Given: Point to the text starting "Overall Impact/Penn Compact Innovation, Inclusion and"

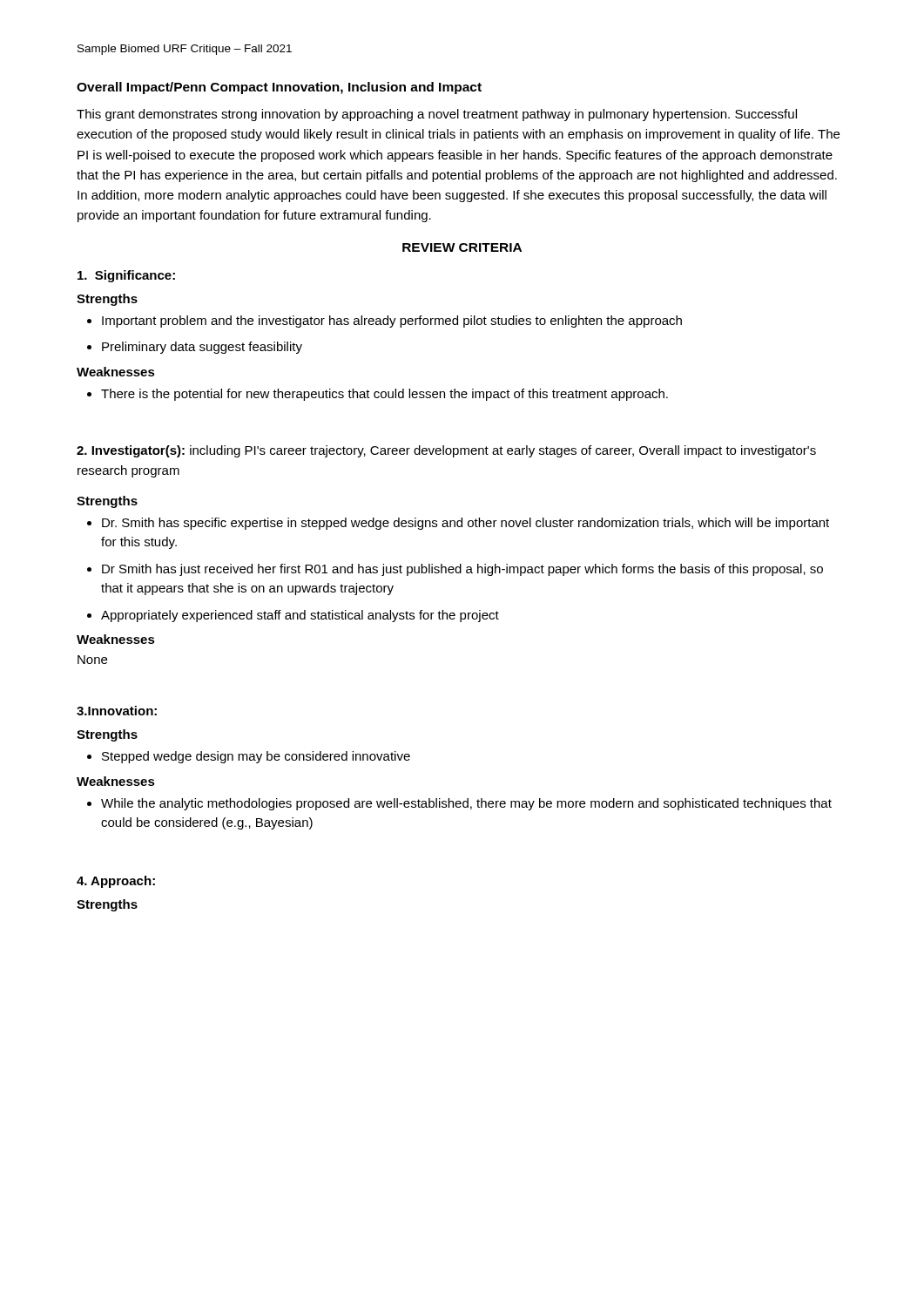Looking at the screenshot, I should coord(279,87).
